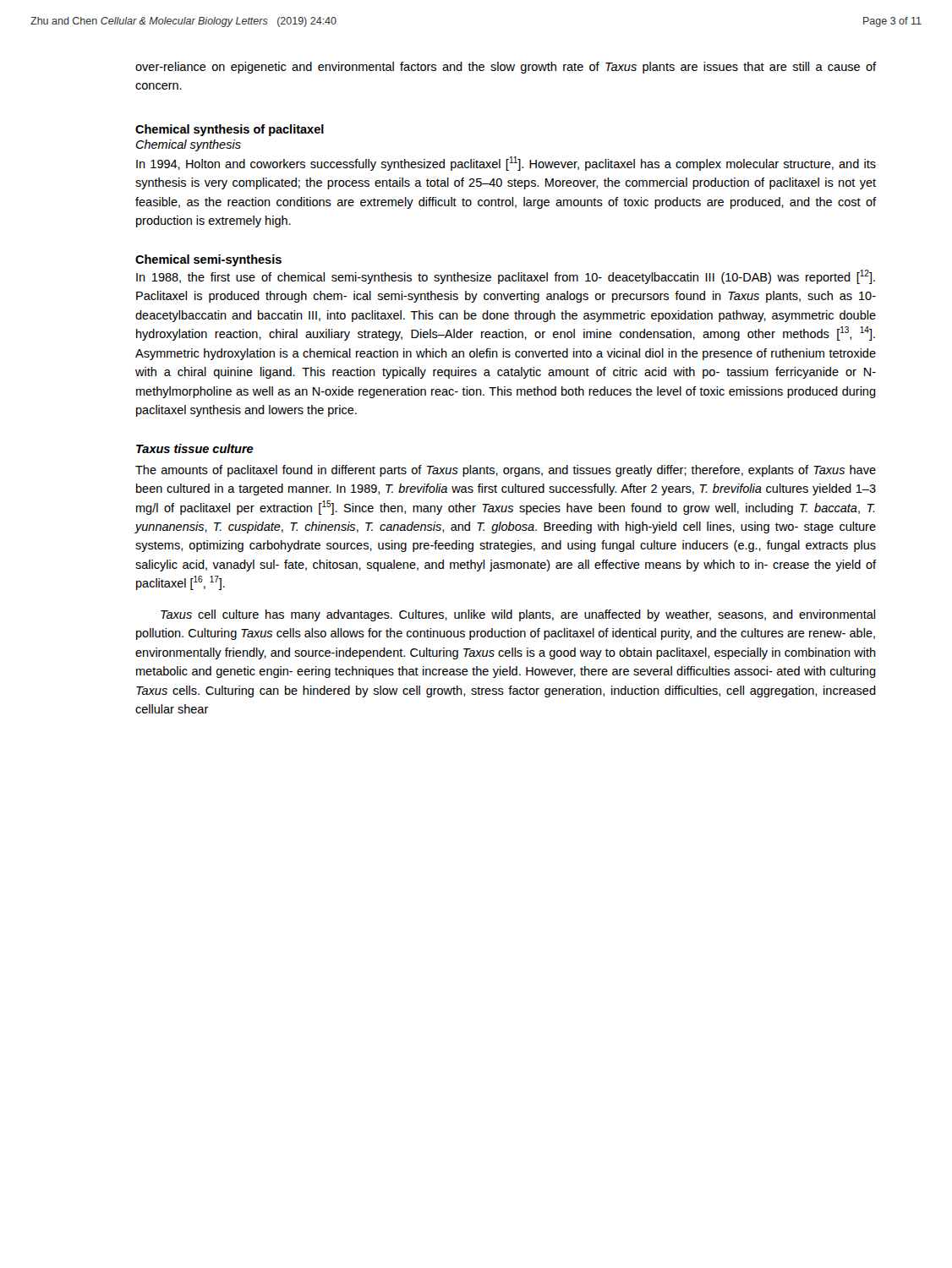Navigate to the region starting "Chemical synthesis of paclitaxel"
This screenshot has height=1268, width=952.
tap(230, 129)
